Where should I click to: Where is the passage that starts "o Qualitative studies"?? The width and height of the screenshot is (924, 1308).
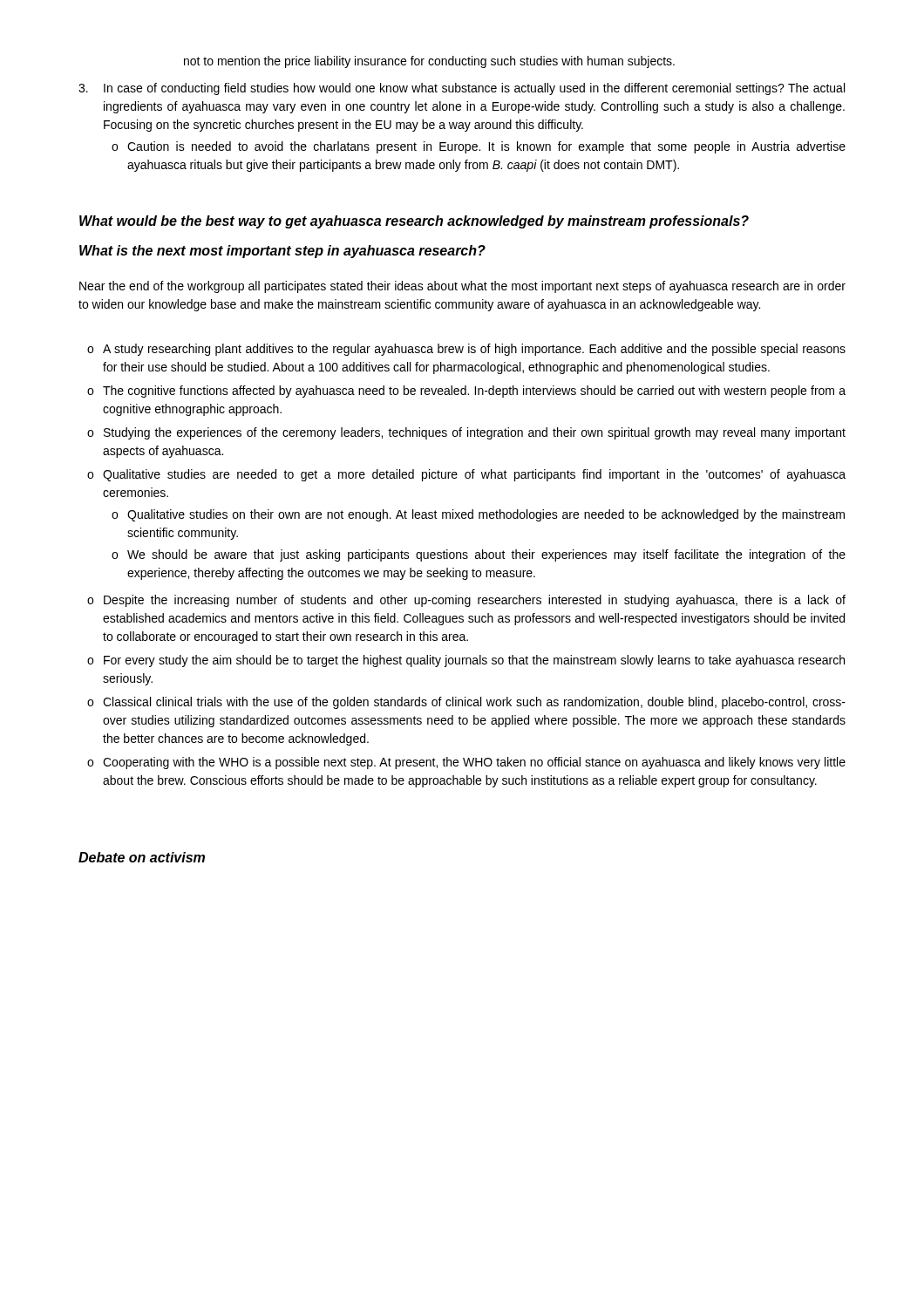462,526
